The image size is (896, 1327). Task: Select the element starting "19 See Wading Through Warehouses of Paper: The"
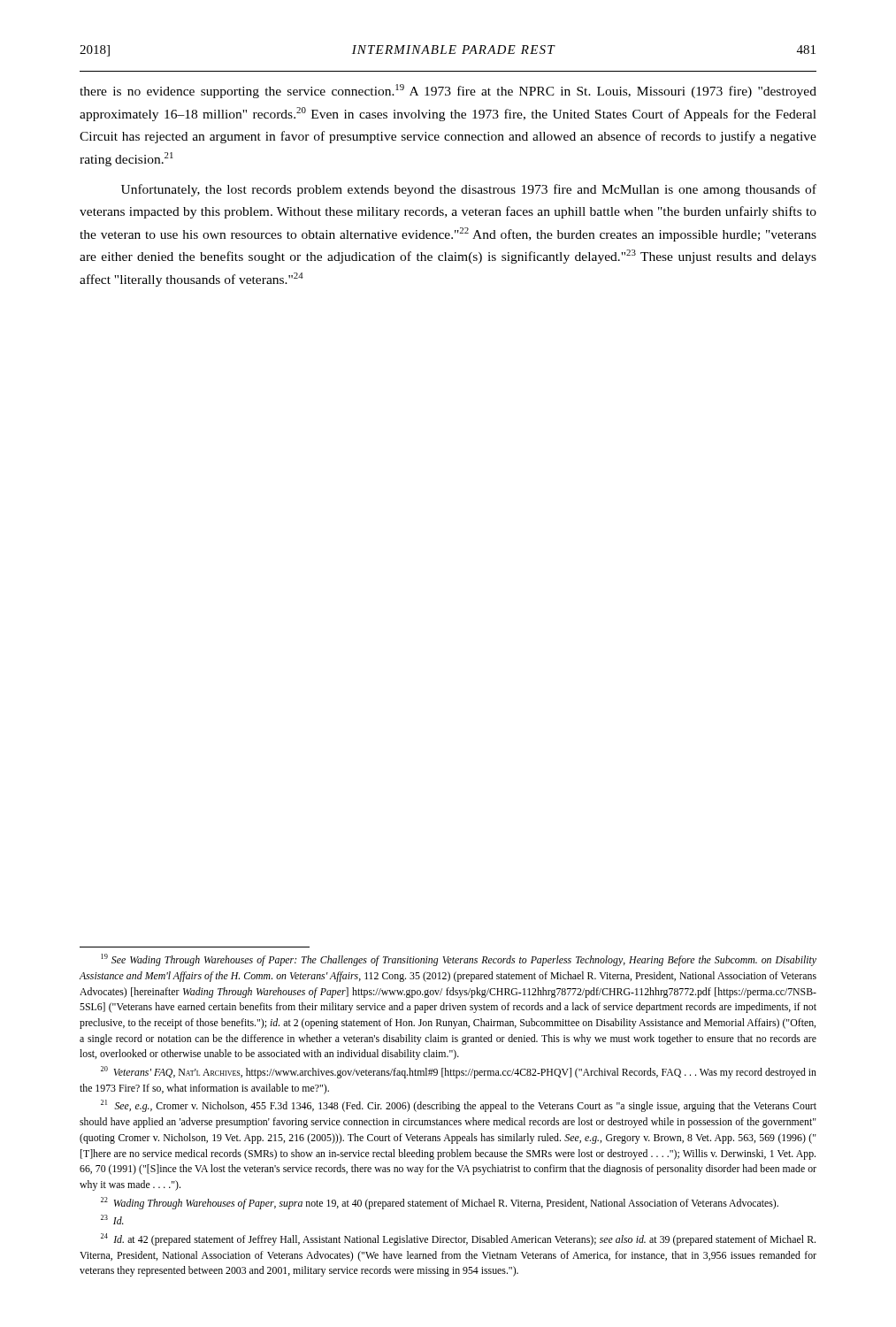pos(448,1008)
